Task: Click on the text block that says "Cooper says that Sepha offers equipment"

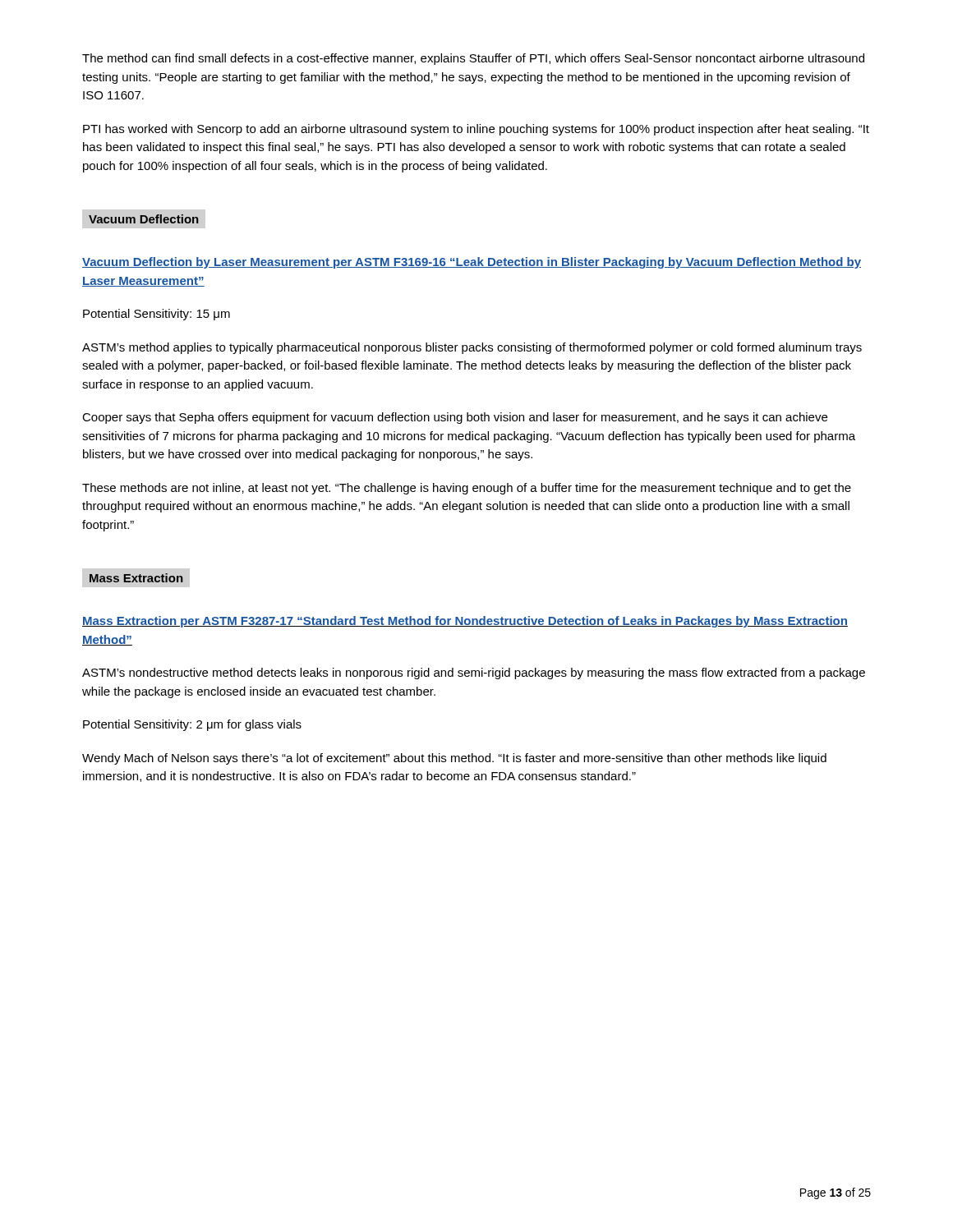Action: [x=469, y=435]
